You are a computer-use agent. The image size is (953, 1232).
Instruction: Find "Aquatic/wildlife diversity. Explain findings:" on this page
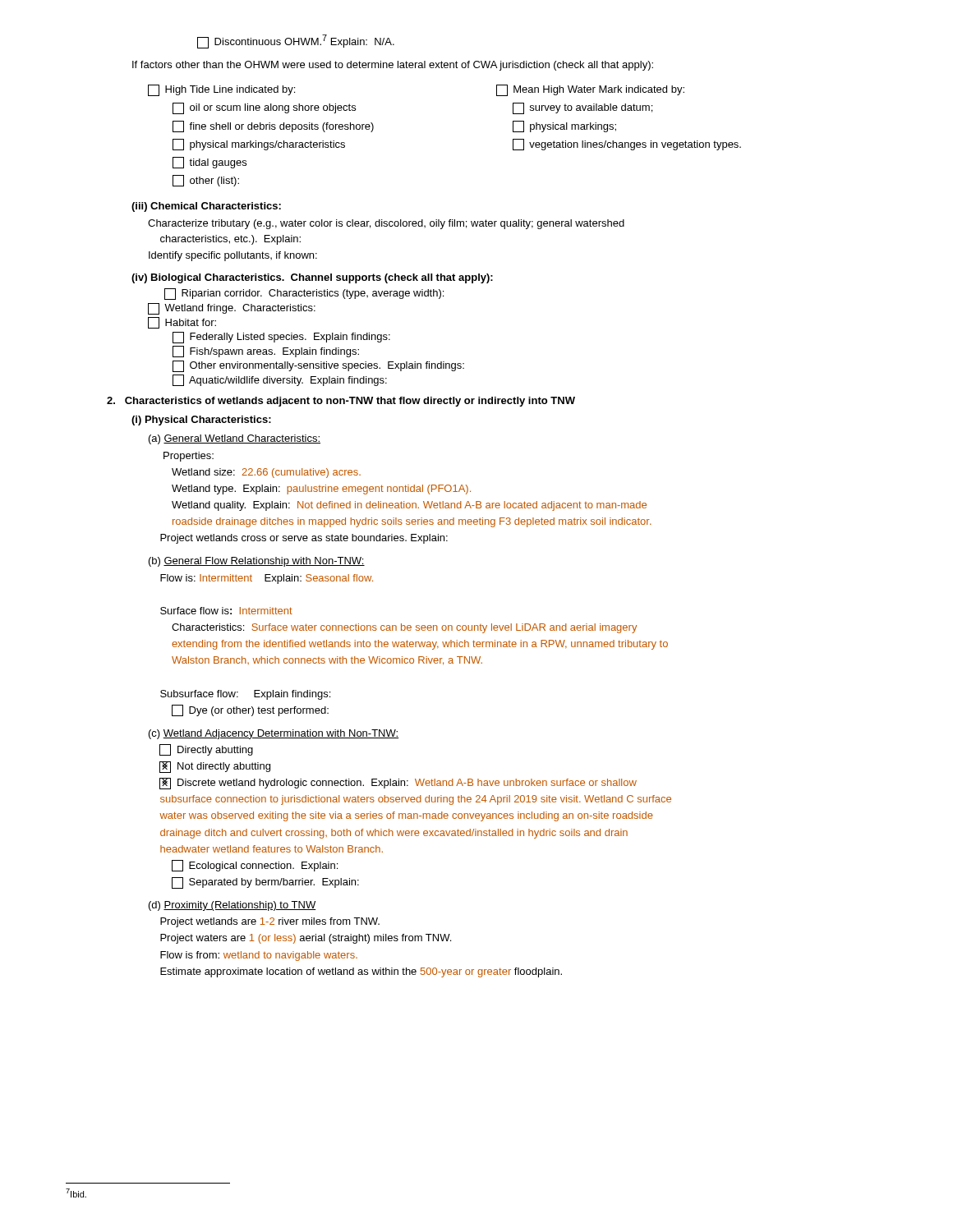pyautogui.click(x=280, y=380)
